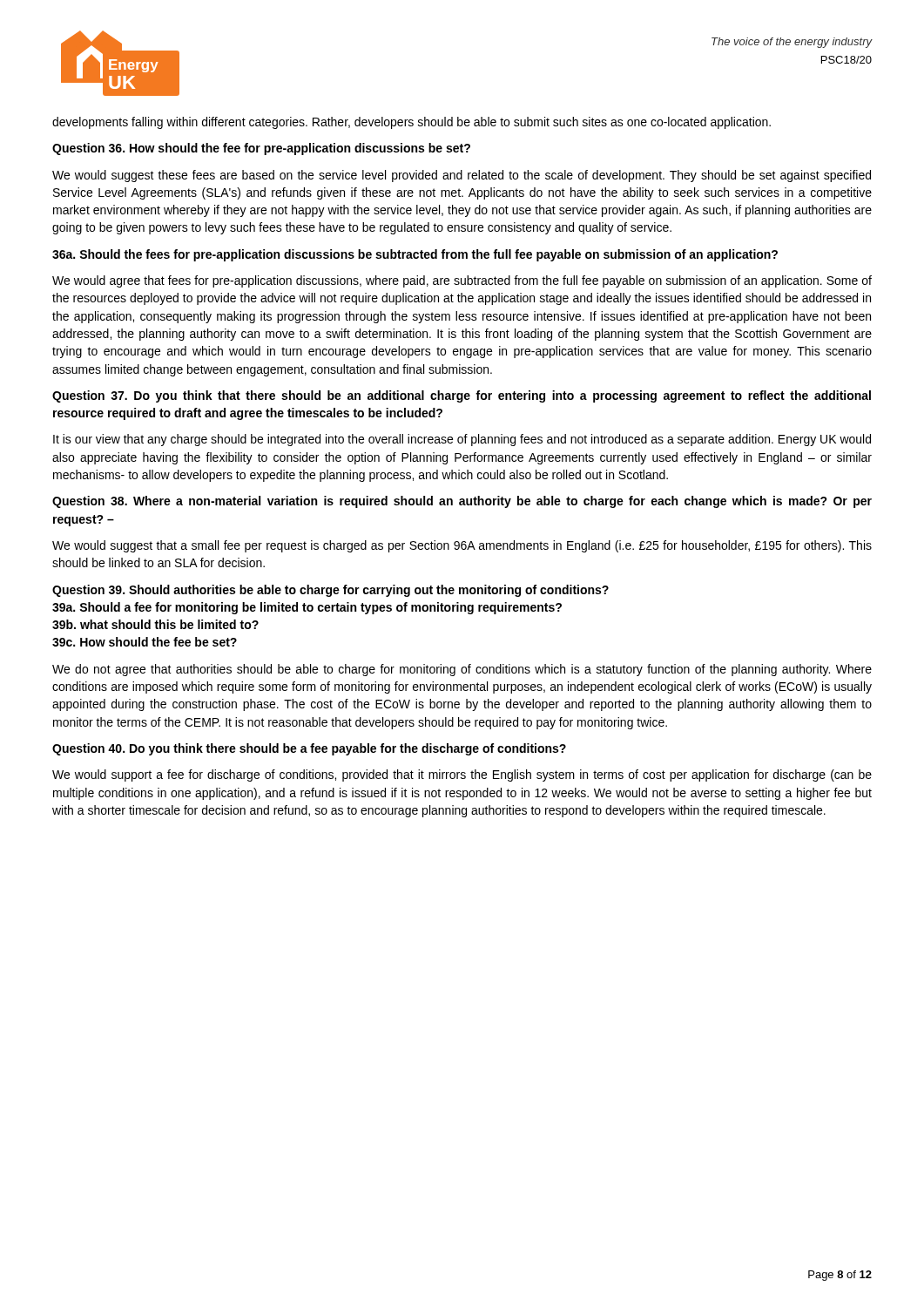Point to the block beginning "We do not agree that authorities should"
924x1307 pixels.
(x=462, y=696)
